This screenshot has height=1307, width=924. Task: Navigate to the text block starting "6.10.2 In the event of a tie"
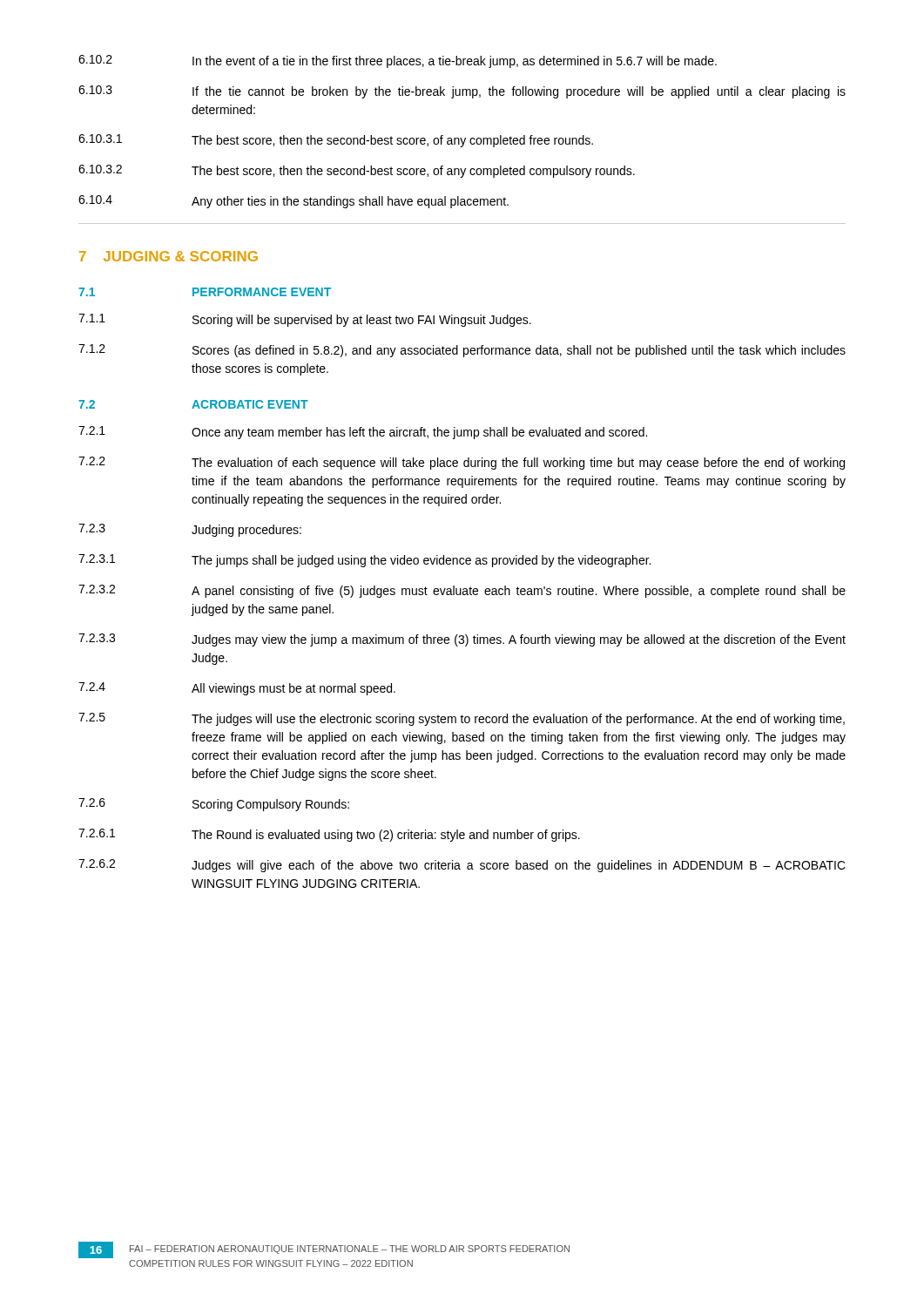tap(462, 61)
